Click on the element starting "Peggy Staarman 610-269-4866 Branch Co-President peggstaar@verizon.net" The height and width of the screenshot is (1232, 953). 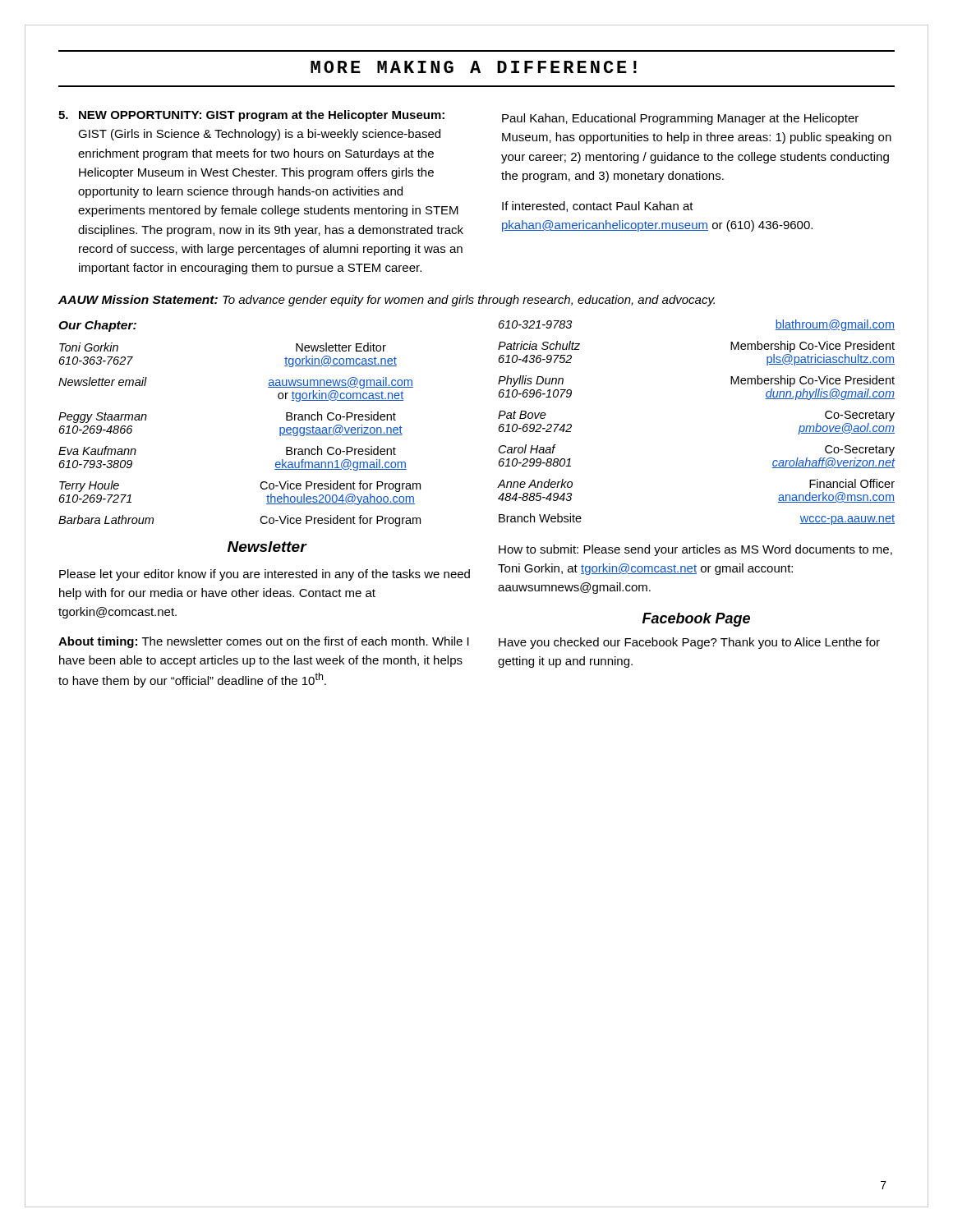[115, 417]
